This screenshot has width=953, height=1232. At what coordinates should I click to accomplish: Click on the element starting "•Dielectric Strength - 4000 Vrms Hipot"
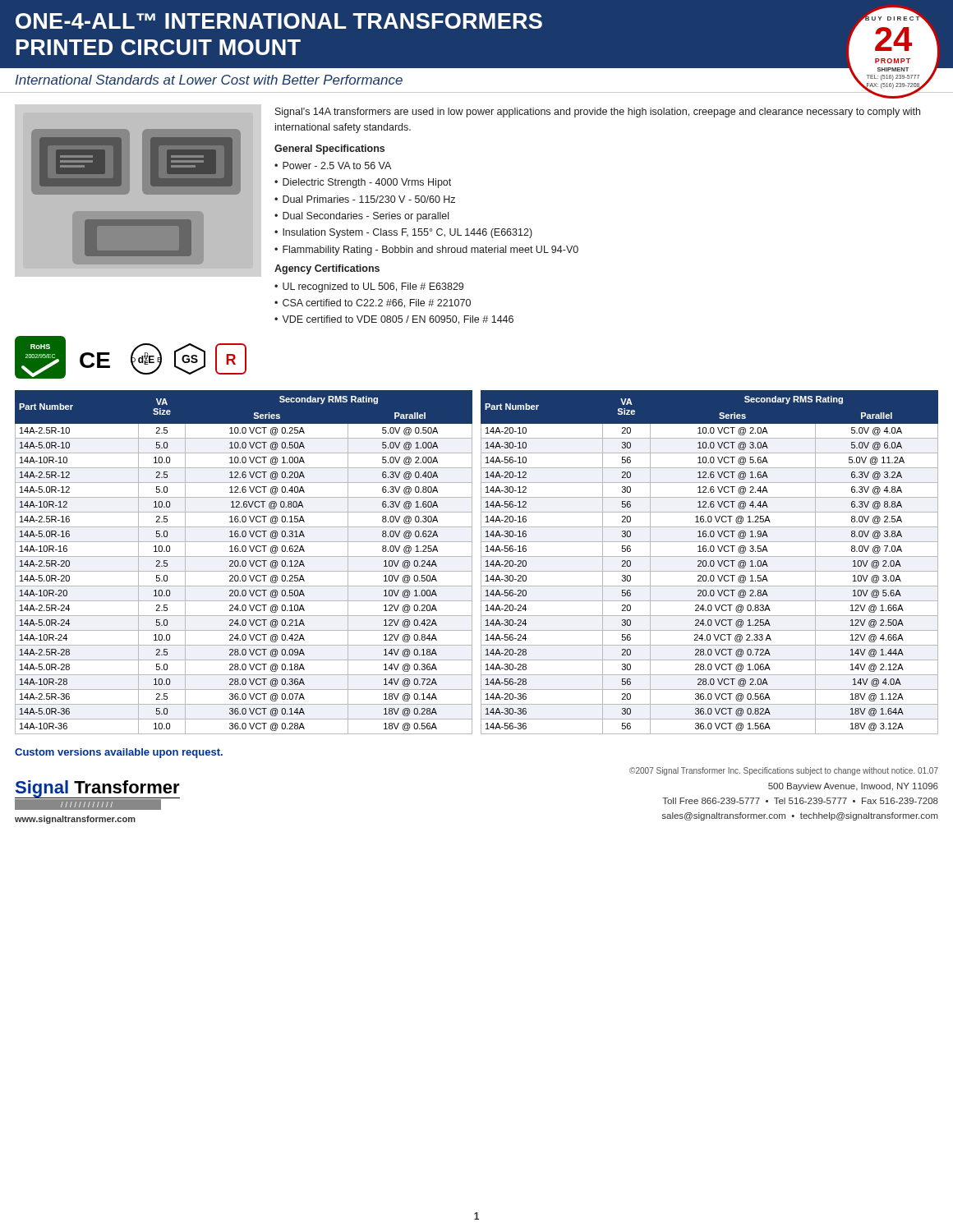(363, 183)
